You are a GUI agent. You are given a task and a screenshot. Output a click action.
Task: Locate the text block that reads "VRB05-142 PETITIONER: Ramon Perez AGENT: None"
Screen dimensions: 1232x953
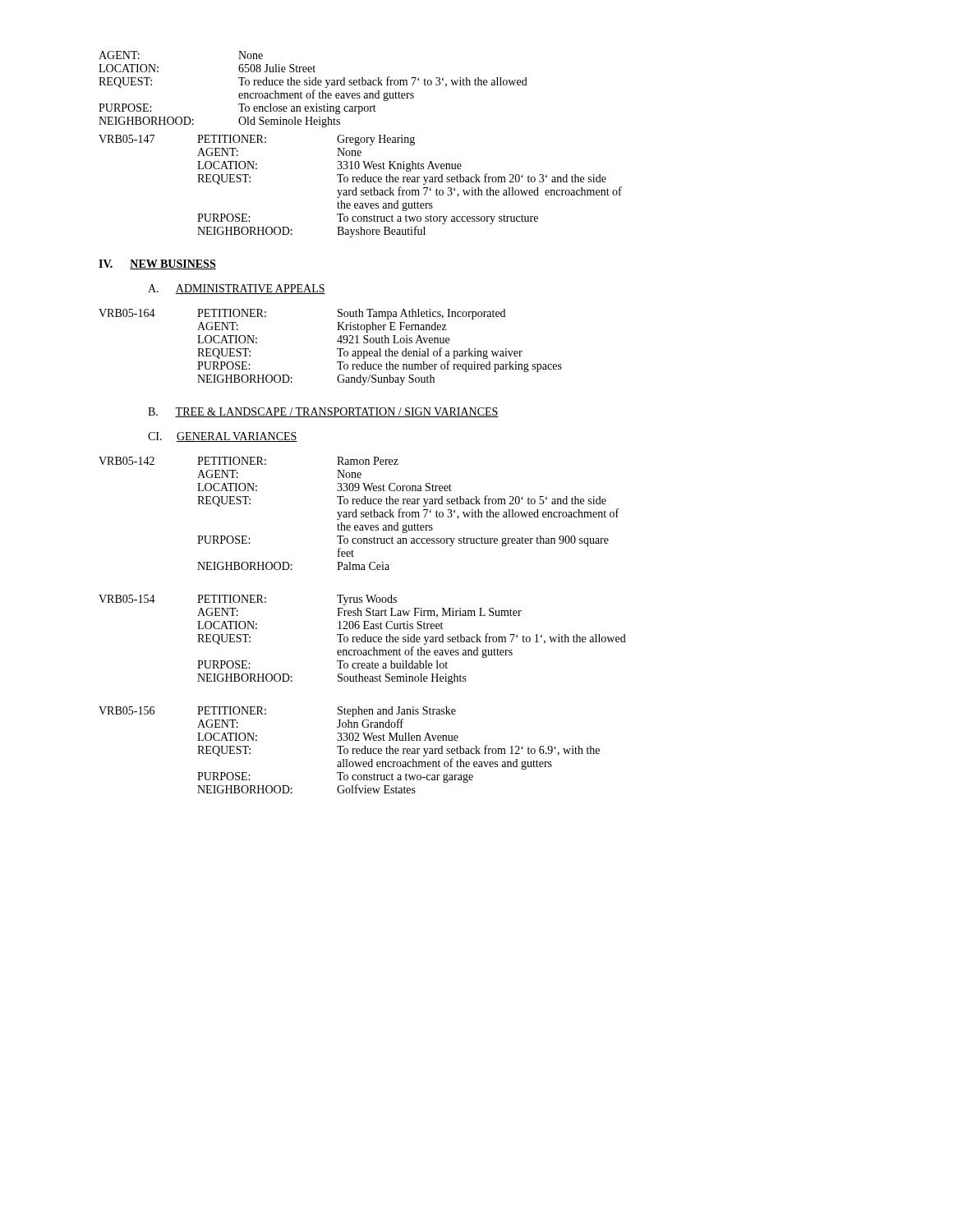[476, 516]
